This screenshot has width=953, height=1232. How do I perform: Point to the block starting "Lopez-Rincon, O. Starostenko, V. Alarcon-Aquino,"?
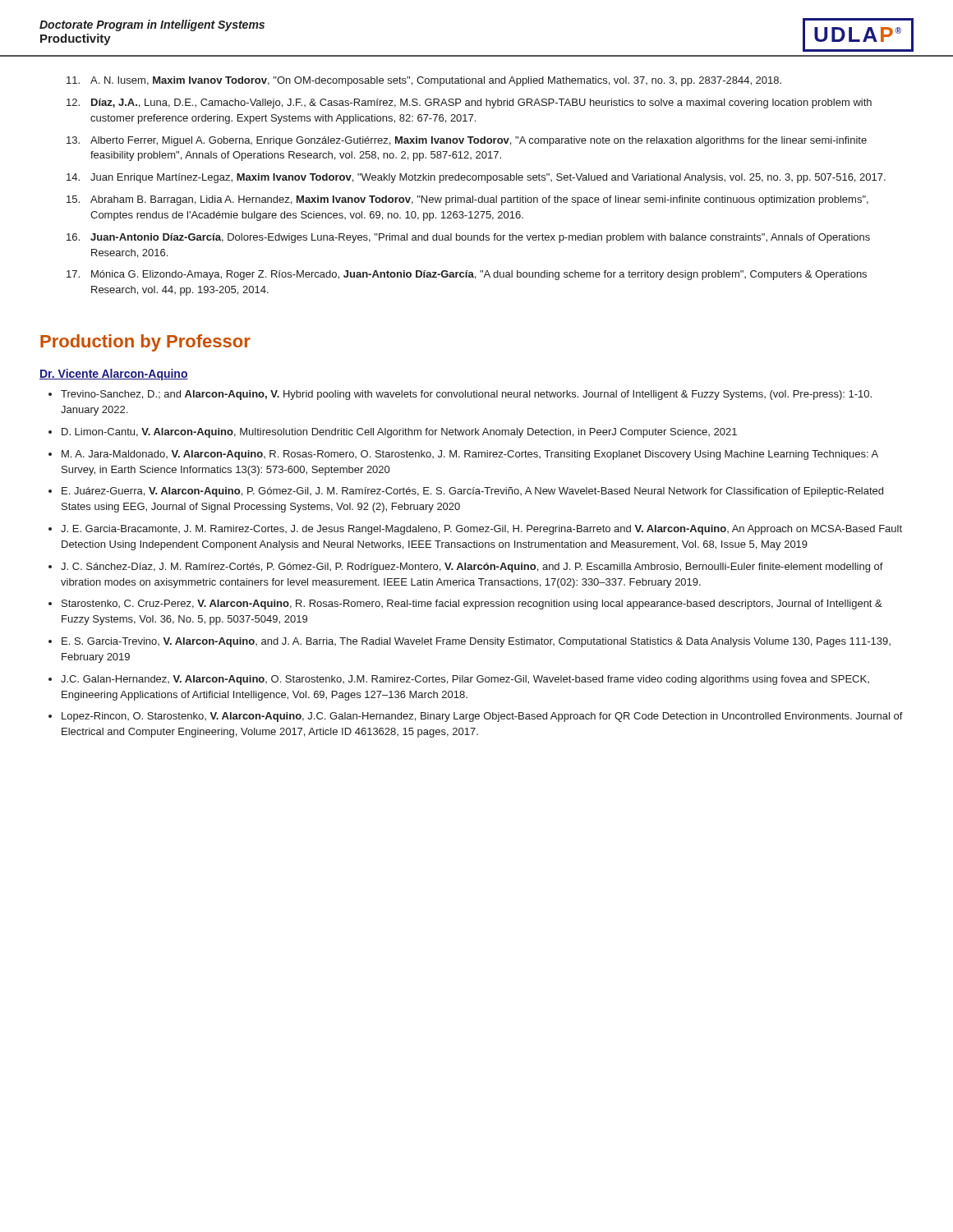tap(482, 724)
